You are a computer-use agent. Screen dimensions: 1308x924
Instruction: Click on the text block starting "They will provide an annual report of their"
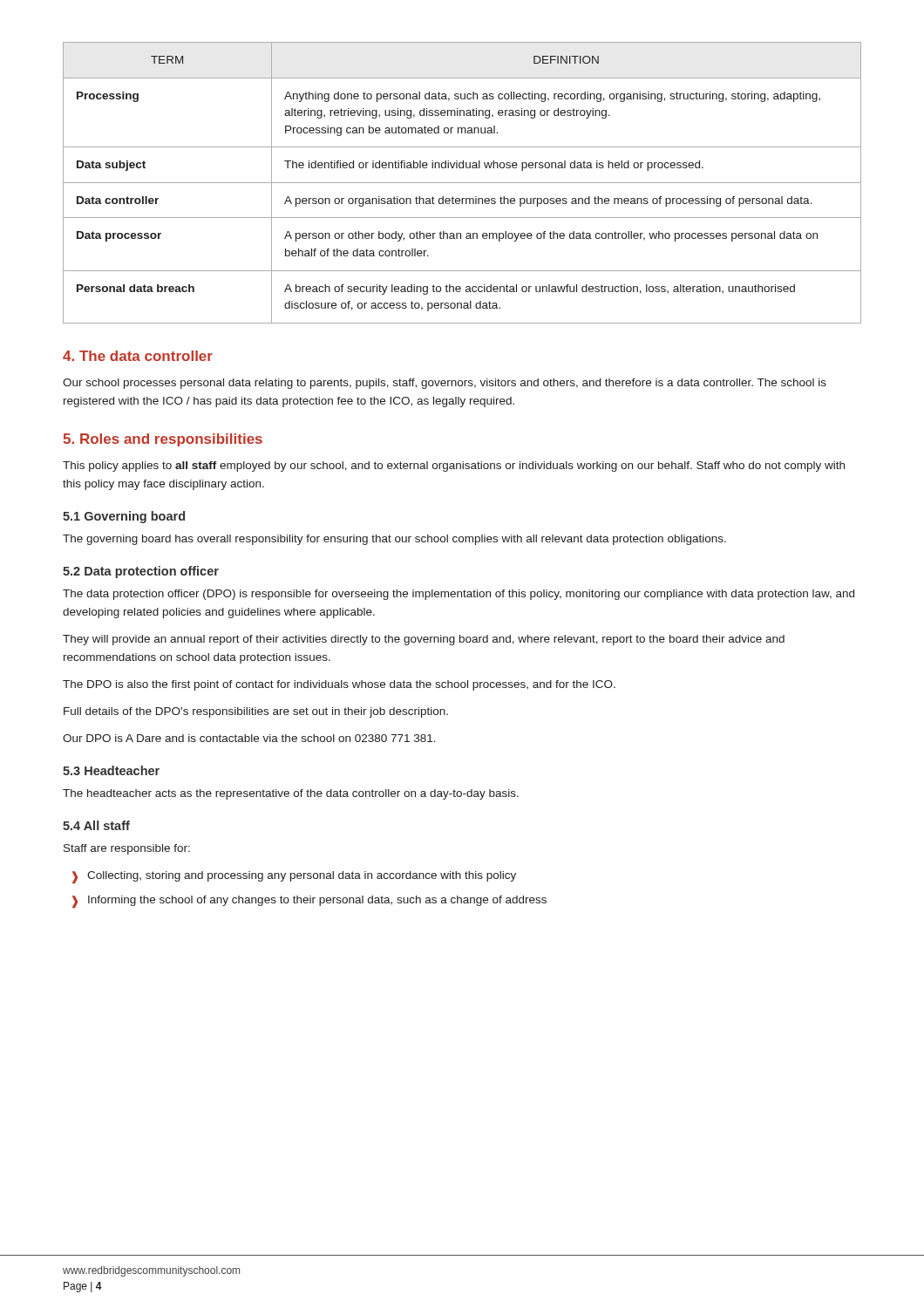coord(424,648)
